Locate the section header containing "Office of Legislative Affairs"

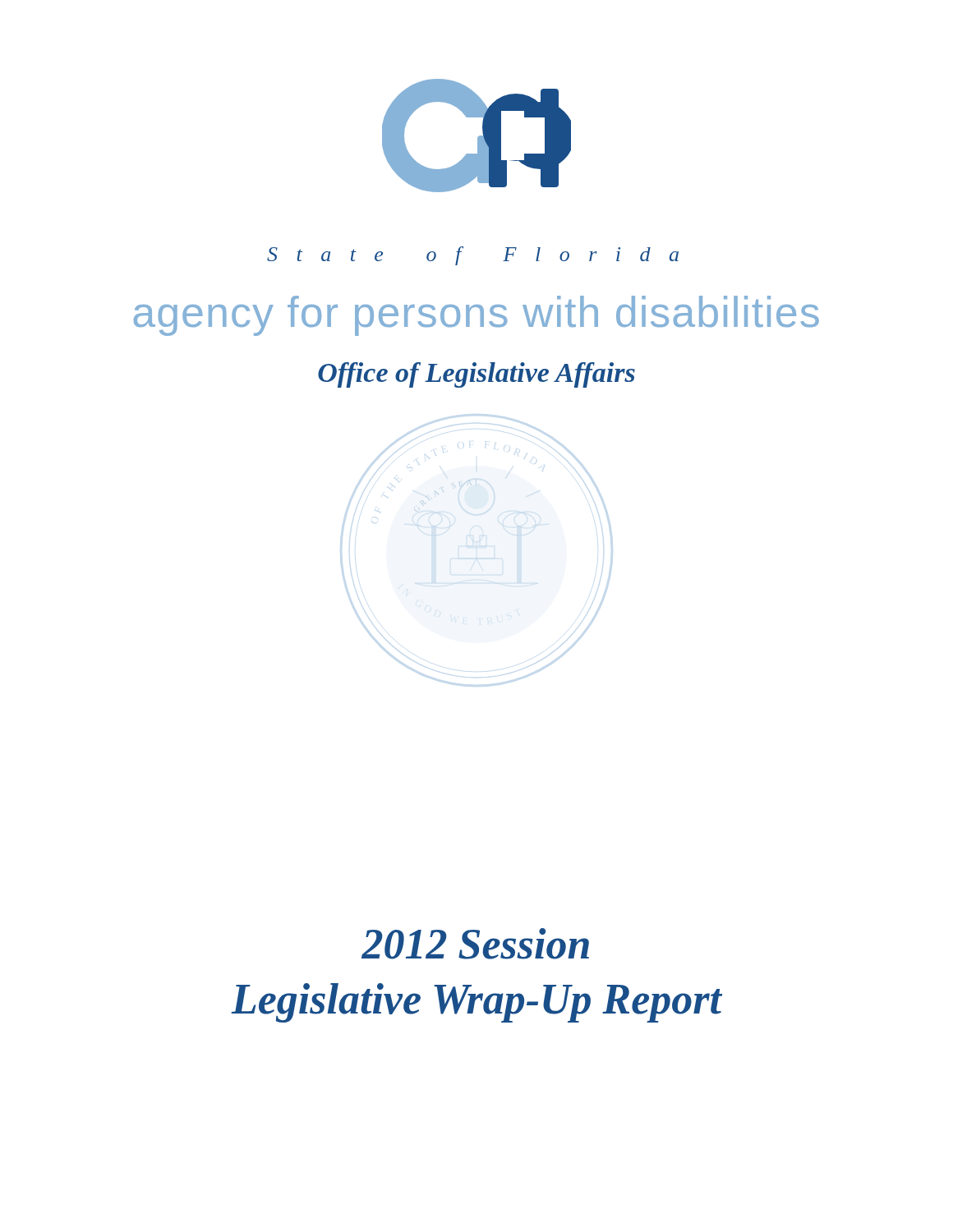[x=476, y=372]
